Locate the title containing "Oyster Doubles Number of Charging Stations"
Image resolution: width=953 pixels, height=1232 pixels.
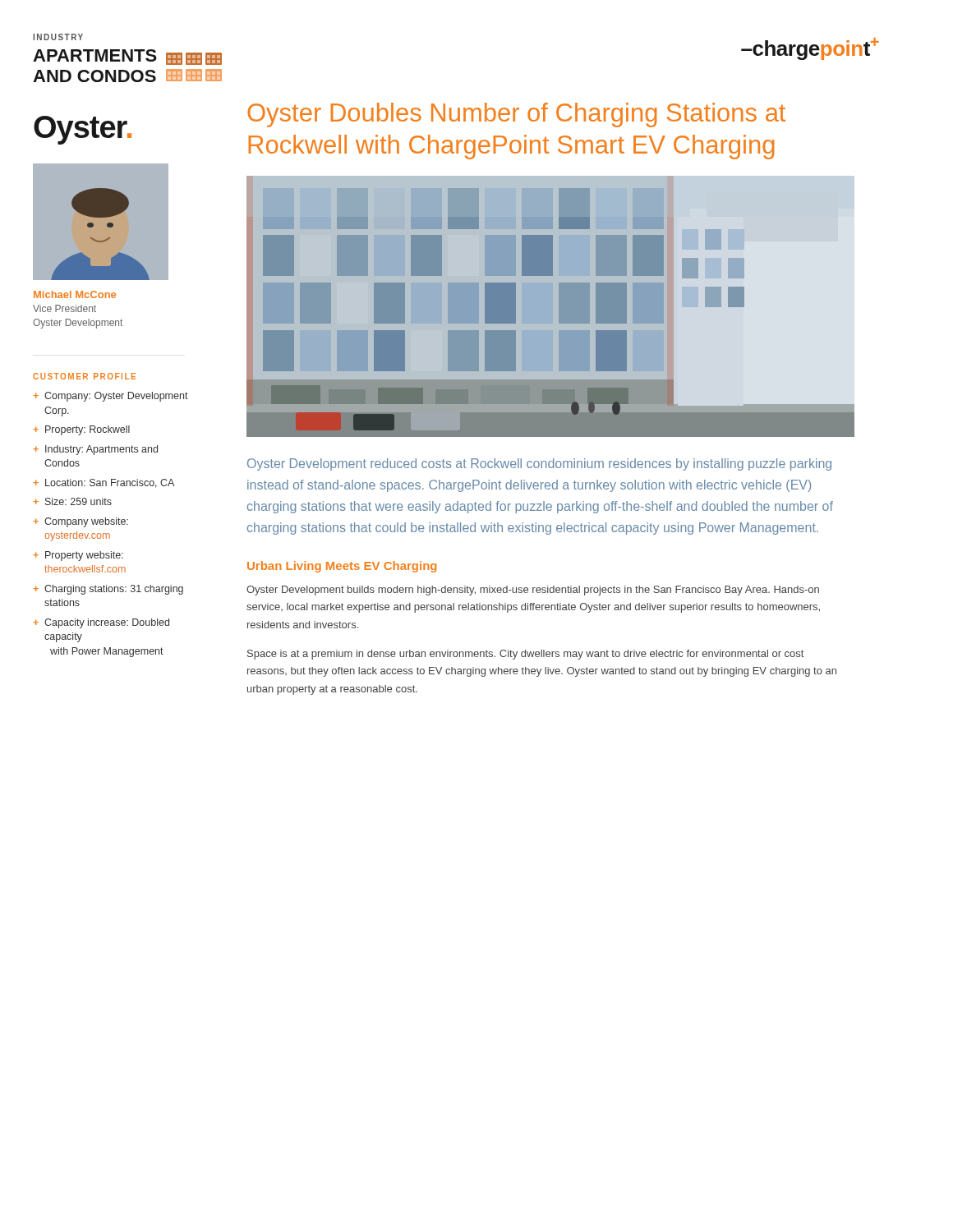click(516, 129)
